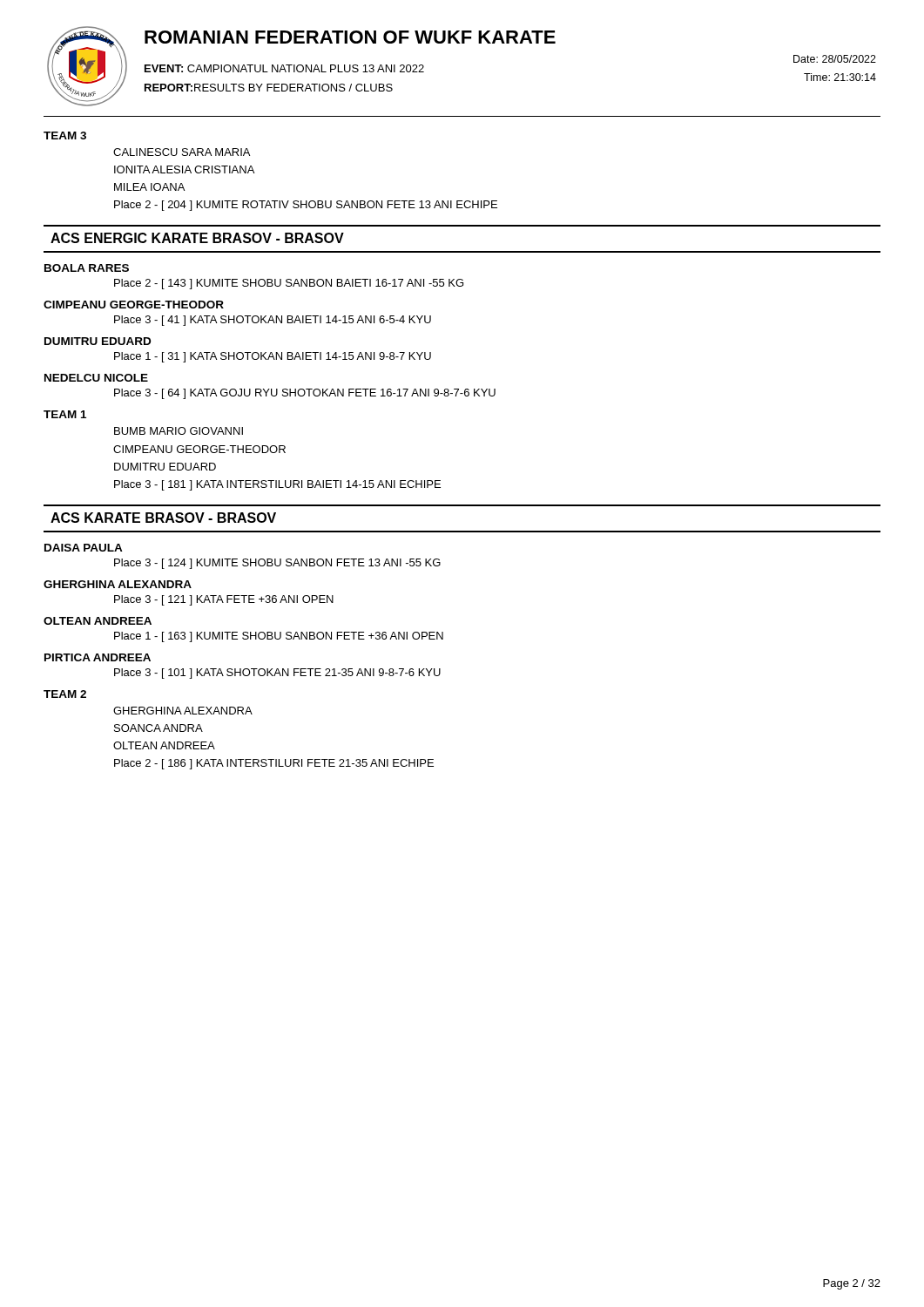Viewport: 924px width, 1307px height.
Task: Locate the block of text that opens with "Place 2 - [ 186 ] KATA INTERSTILURI"
Action: 274,763
